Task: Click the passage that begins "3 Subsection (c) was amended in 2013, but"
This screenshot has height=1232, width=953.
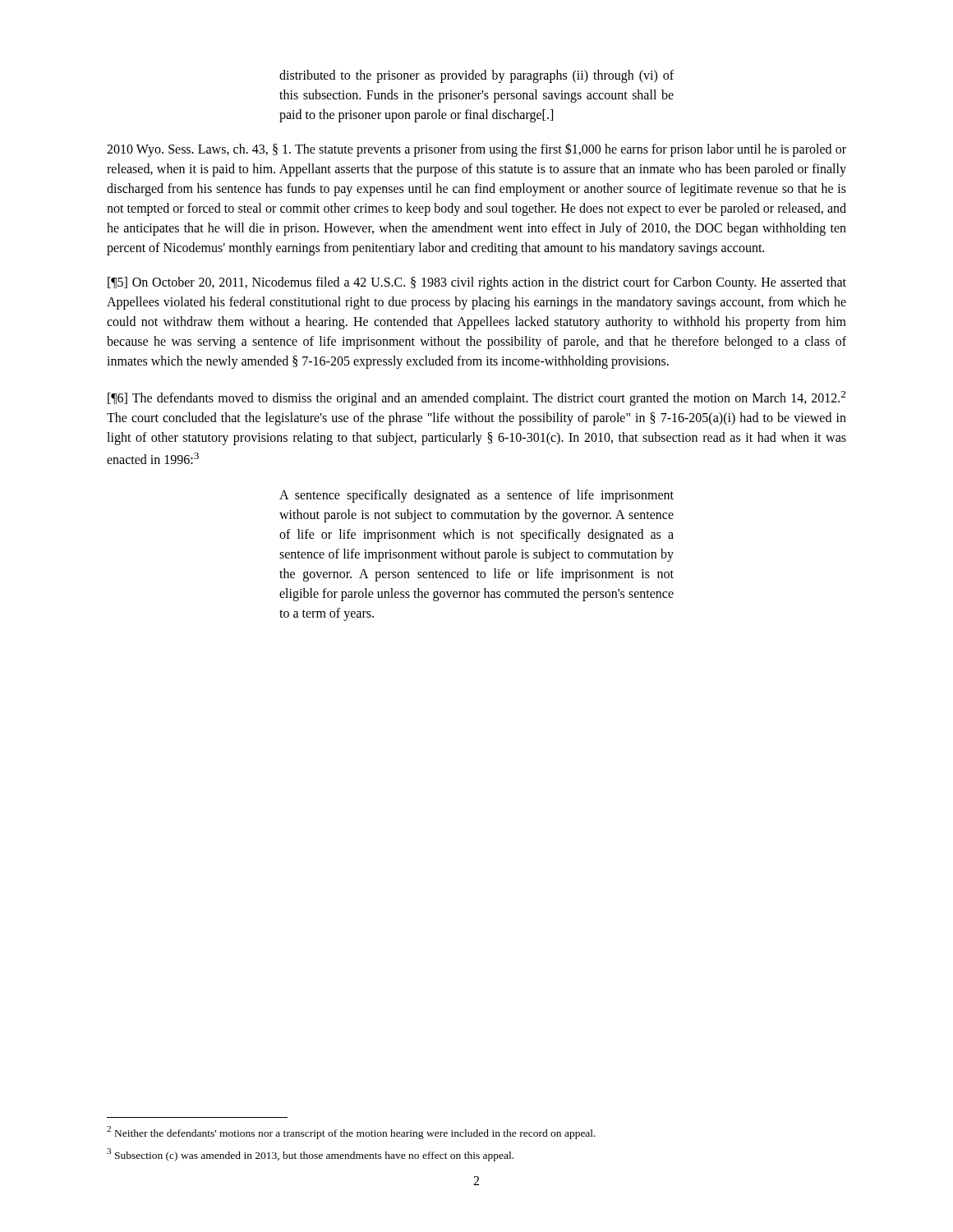Action: click(x=311, y=1153)
